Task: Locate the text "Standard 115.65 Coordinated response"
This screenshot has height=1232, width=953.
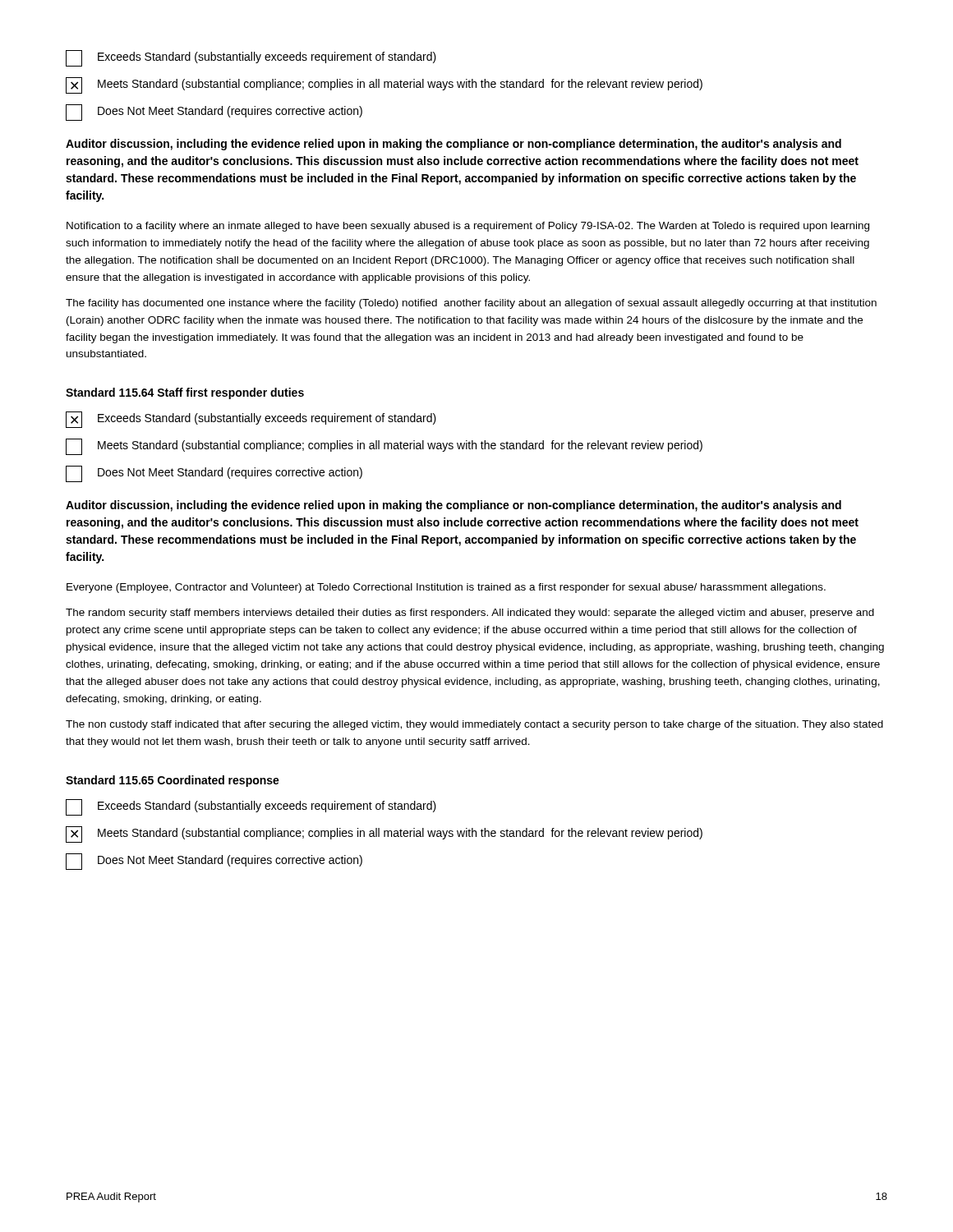Action: pyautogui.click(x=172, y=780)
